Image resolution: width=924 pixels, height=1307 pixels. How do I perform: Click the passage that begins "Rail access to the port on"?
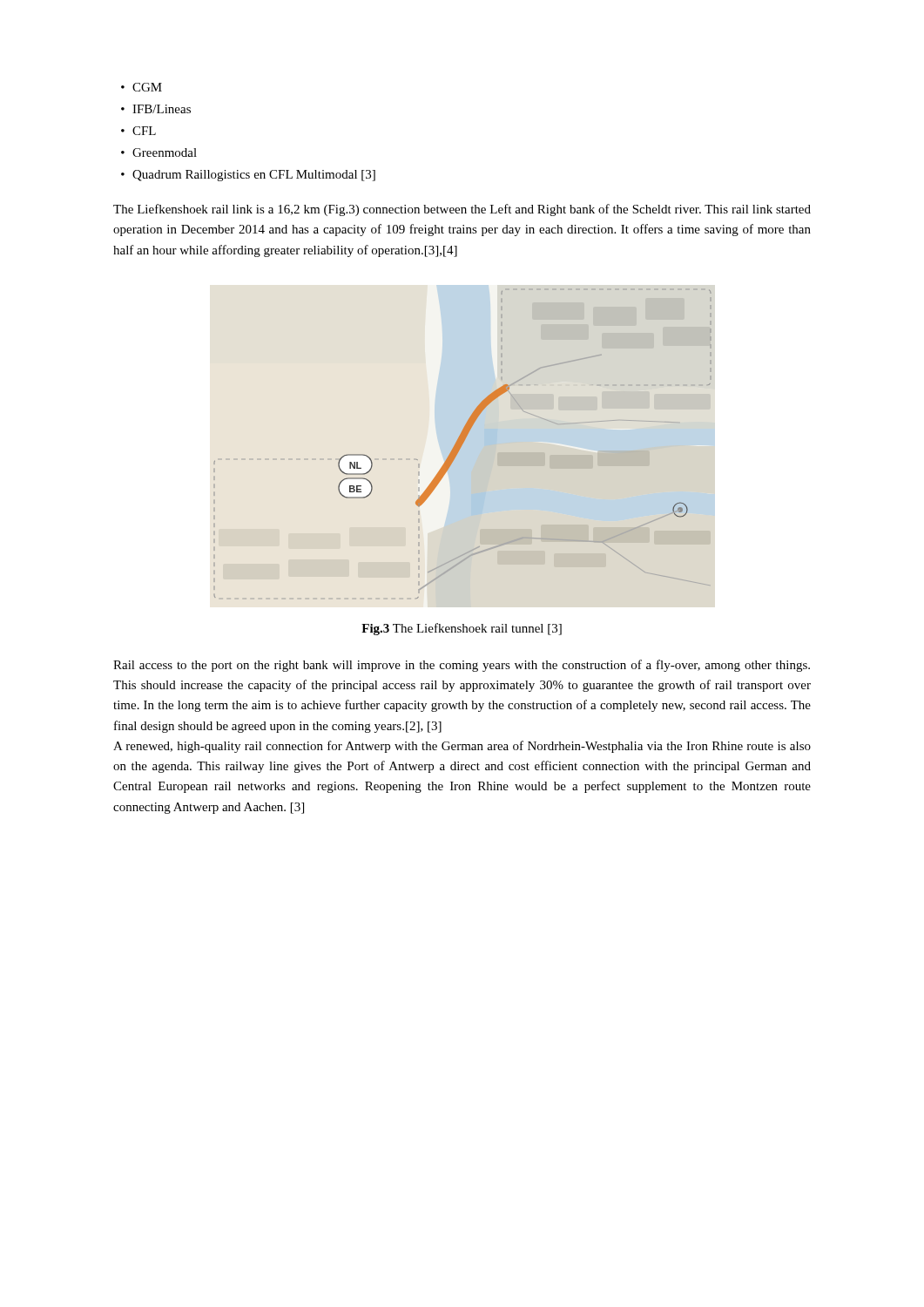462,736
